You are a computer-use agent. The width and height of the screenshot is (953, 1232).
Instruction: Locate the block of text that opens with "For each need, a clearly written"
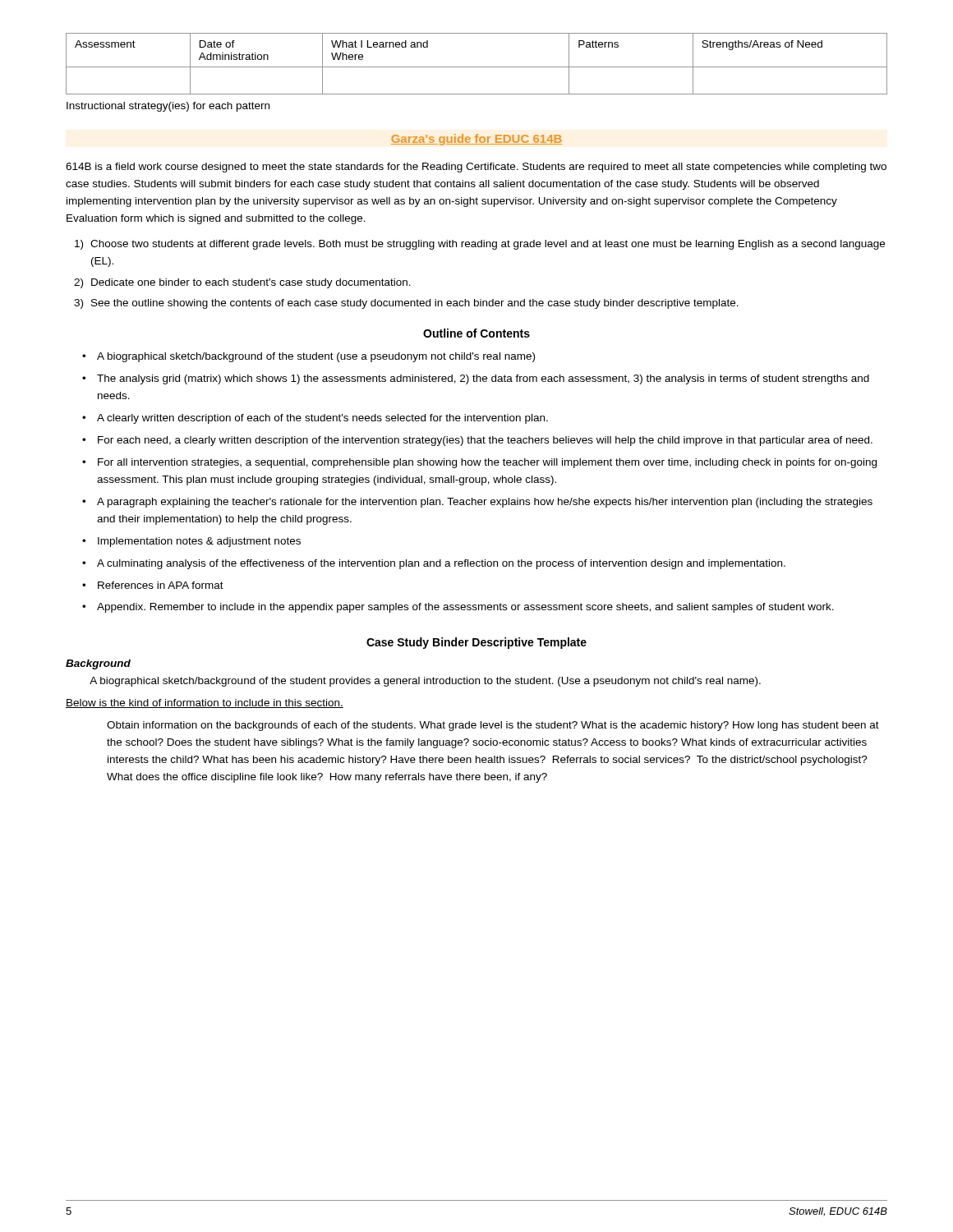(485, 440)
